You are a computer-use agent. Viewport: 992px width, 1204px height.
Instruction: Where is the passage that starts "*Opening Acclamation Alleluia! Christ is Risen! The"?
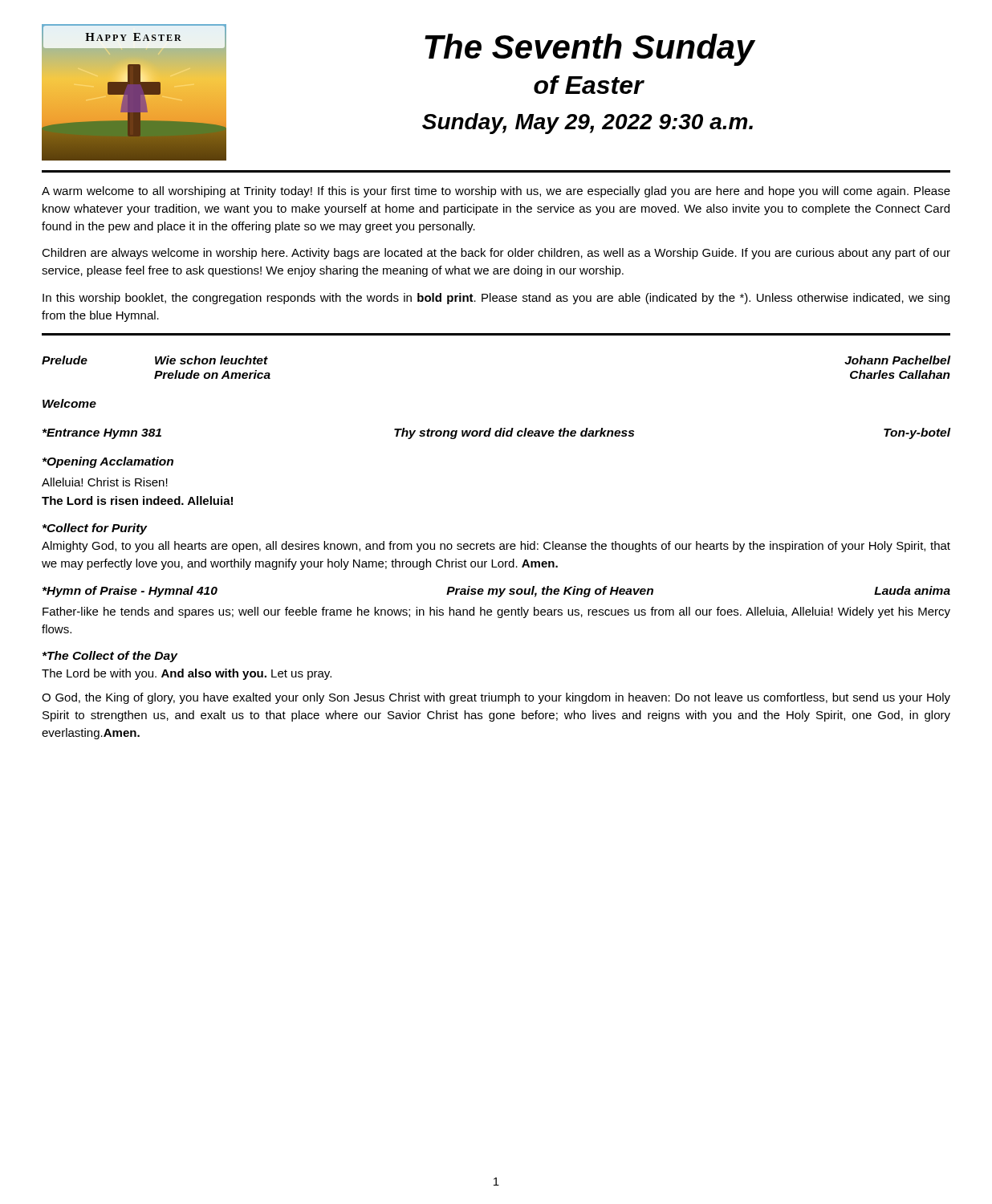108,462
